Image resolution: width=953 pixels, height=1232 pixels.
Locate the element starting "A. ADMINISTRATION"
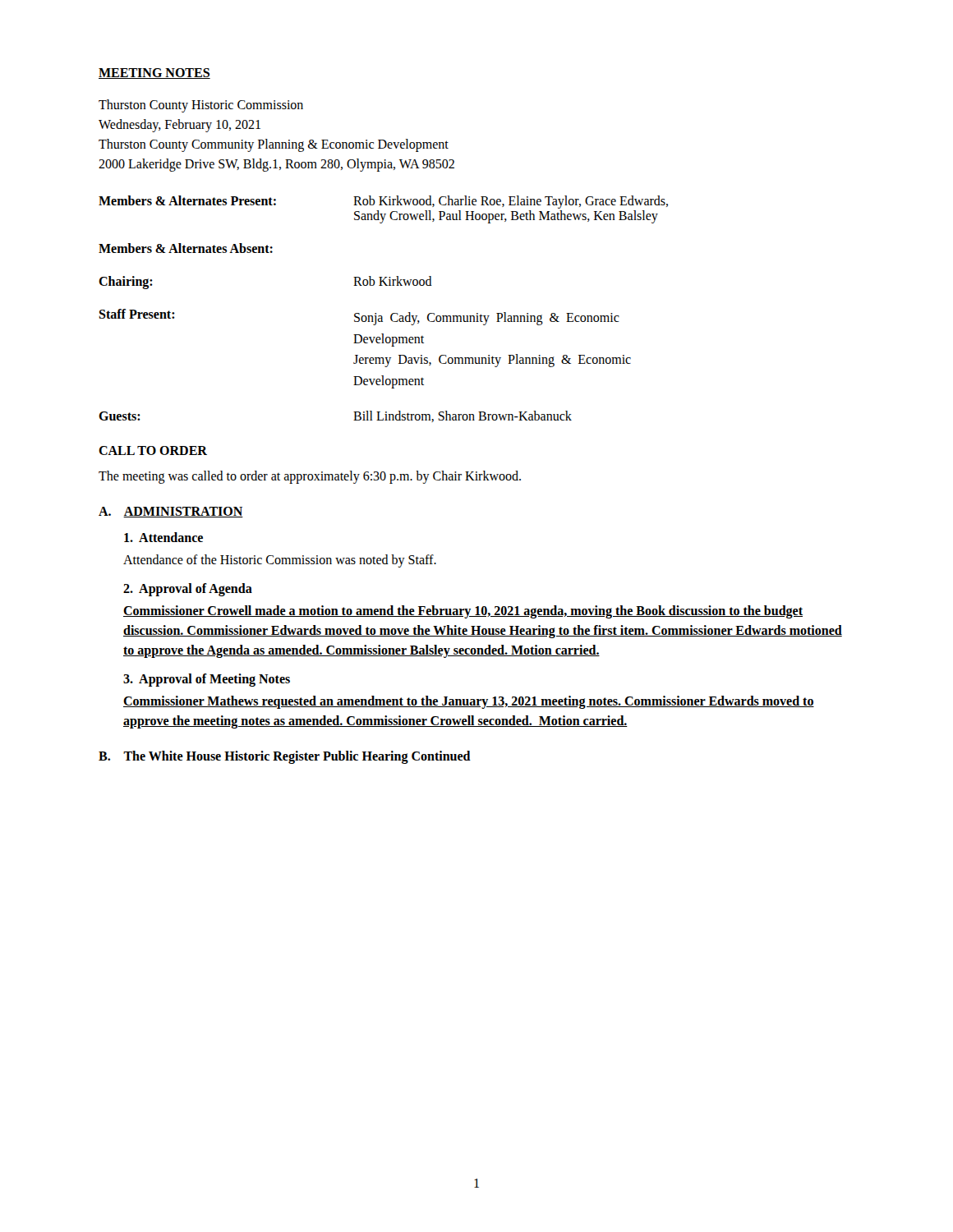point(171,512)
